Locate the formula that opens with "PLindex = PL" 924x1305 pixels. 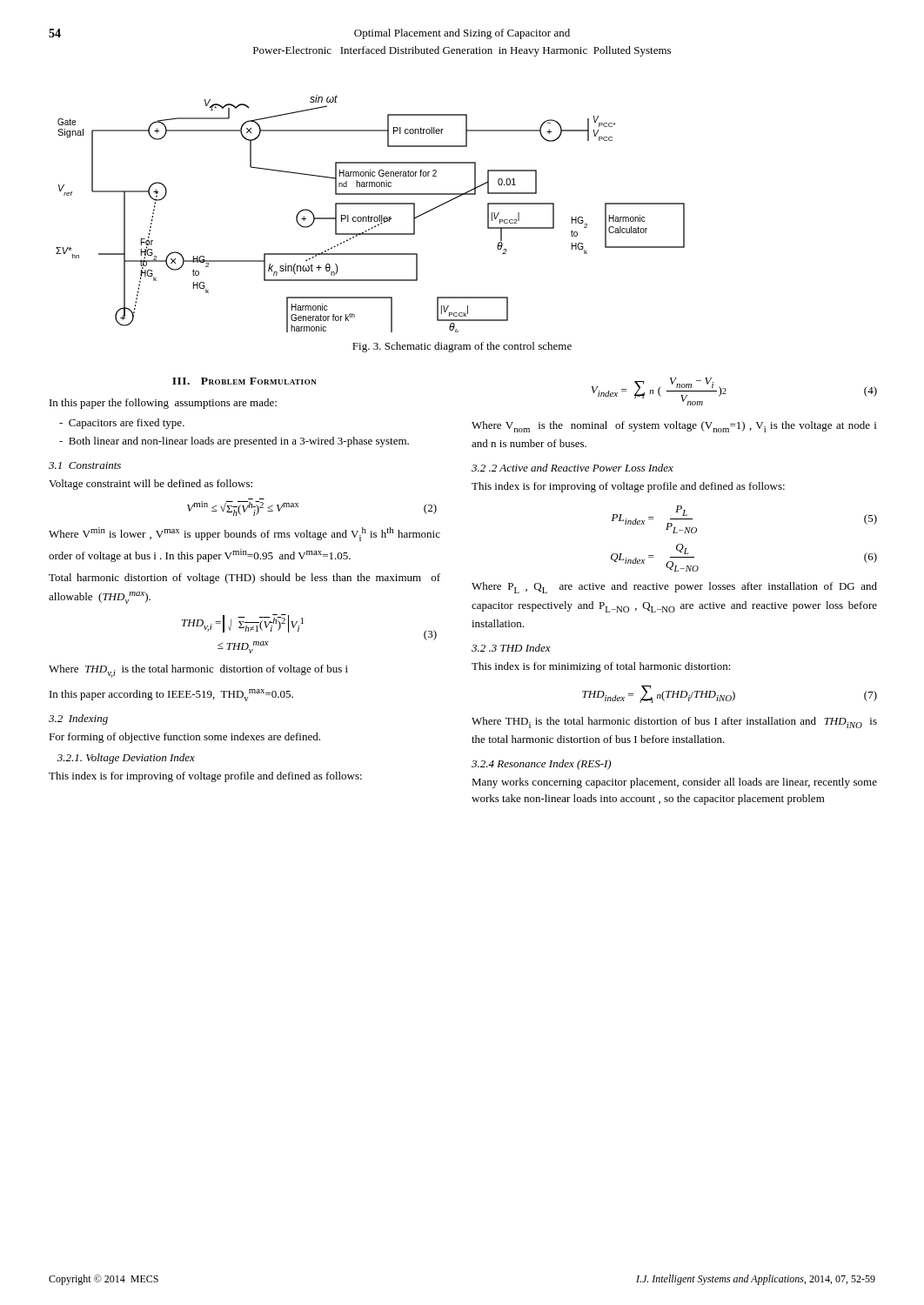pos(674,519)
